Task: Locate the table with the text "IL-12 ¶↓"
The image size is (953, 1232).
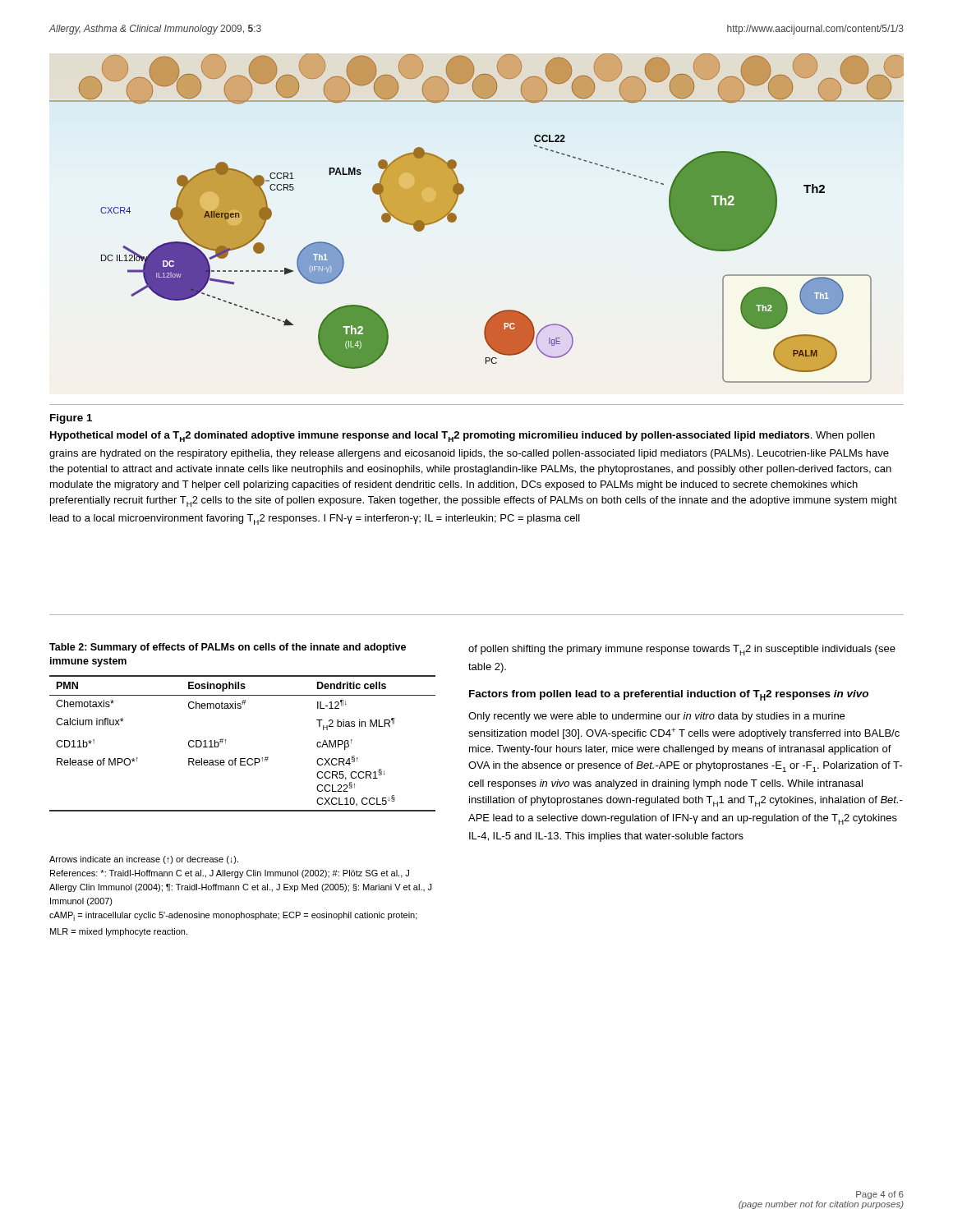Action: coord(242,726)
